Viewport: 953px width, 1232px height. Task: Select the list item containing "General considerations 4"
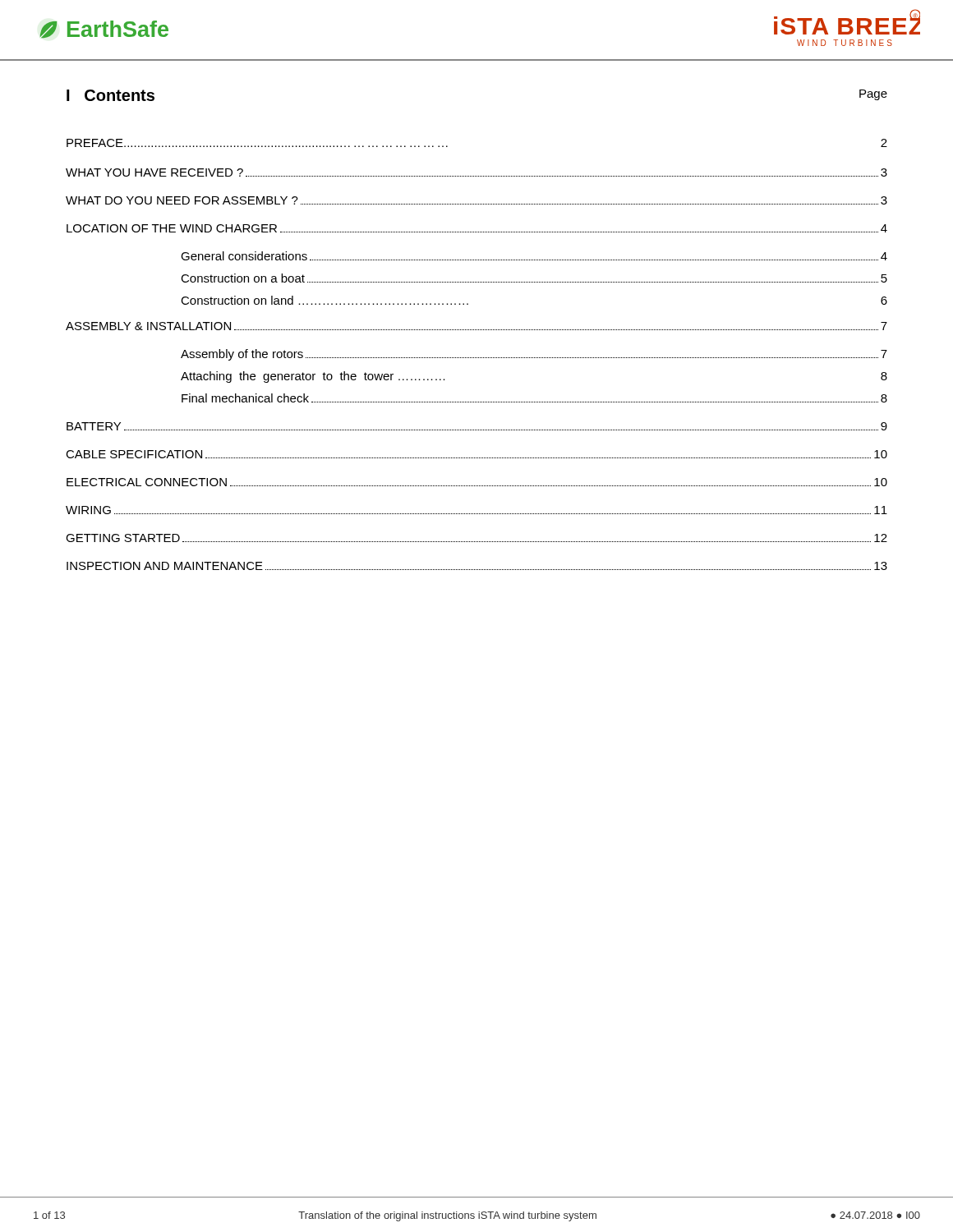tap(534, 256)
